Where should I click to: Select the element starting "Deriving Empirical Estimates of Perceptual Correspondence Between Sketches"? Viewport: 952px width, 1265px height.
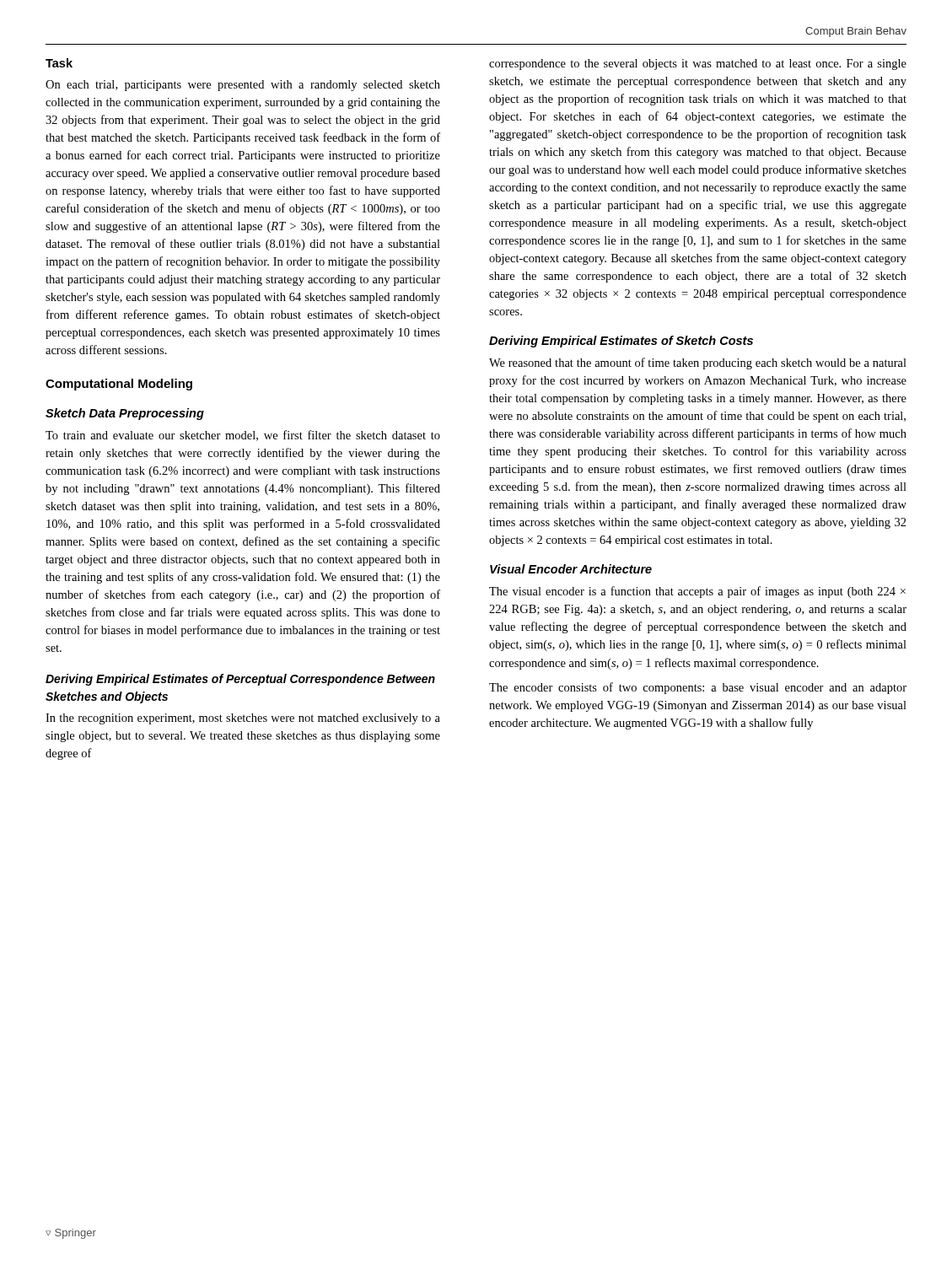pos(243,688)
